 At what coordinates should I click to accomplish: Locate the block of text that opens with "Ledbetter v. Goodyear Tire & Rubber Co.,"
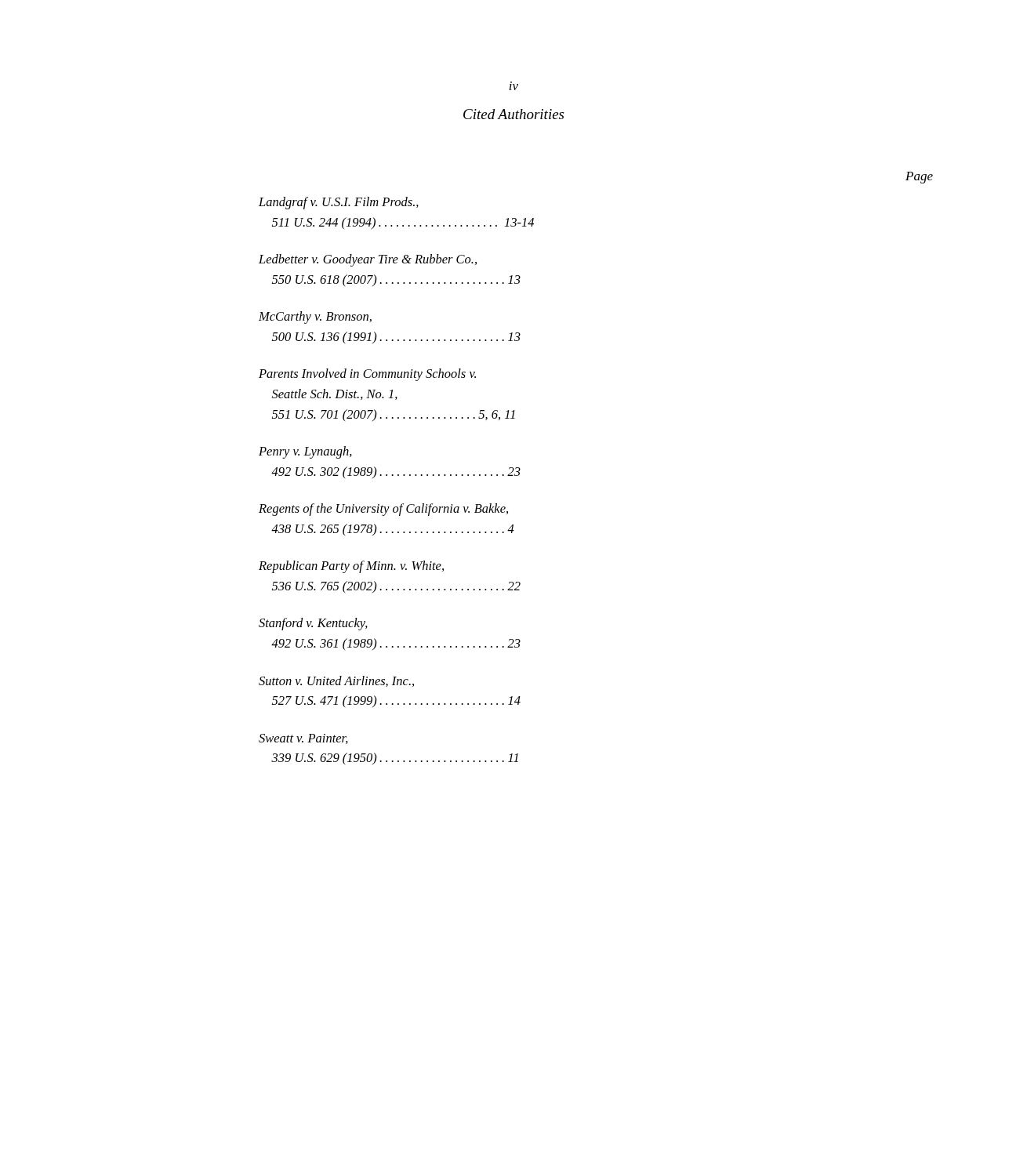(390, 269)
